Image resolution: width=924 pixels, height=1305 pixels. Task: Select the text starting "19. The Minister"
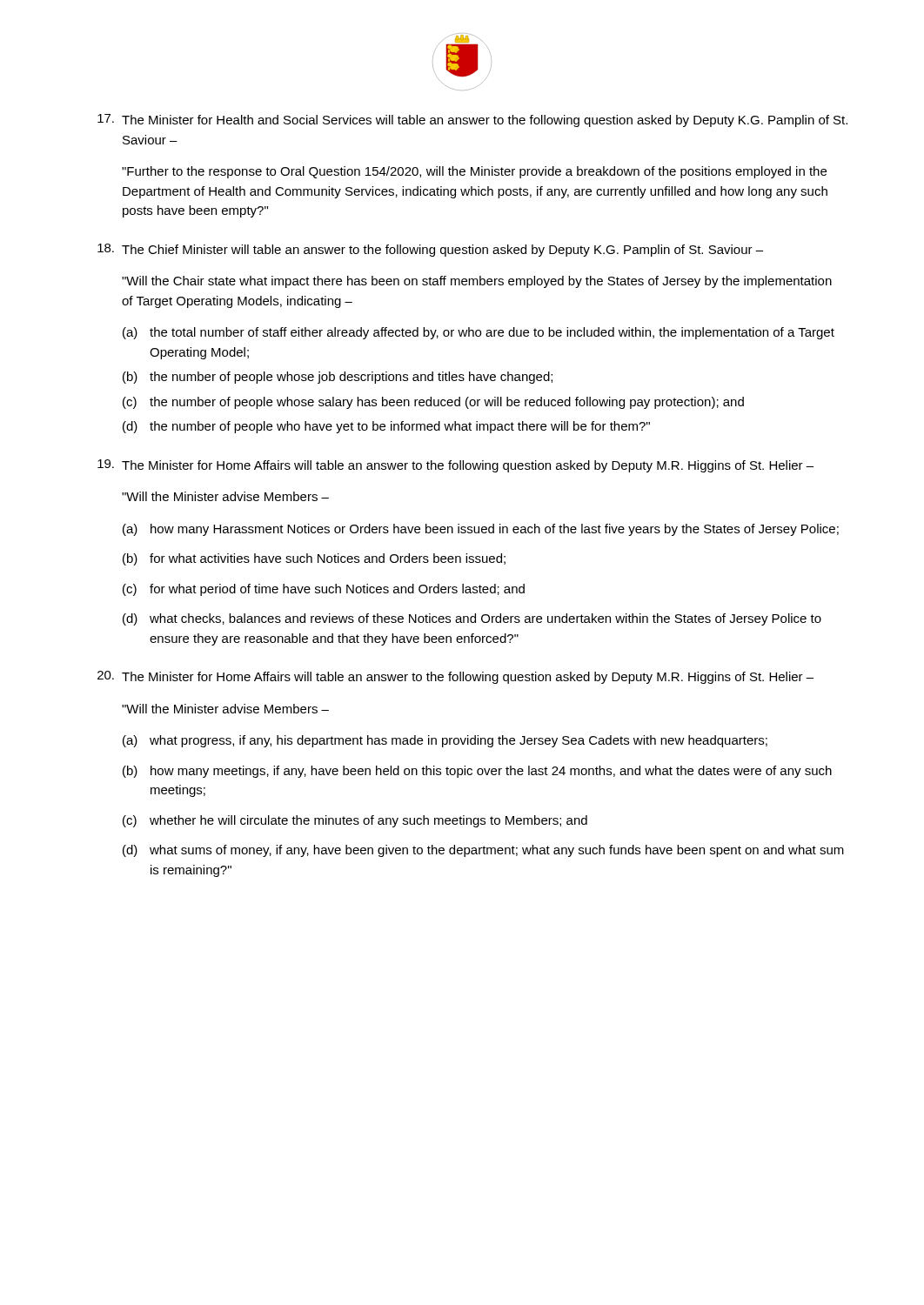pyautogui.click(x=462, y=465)
